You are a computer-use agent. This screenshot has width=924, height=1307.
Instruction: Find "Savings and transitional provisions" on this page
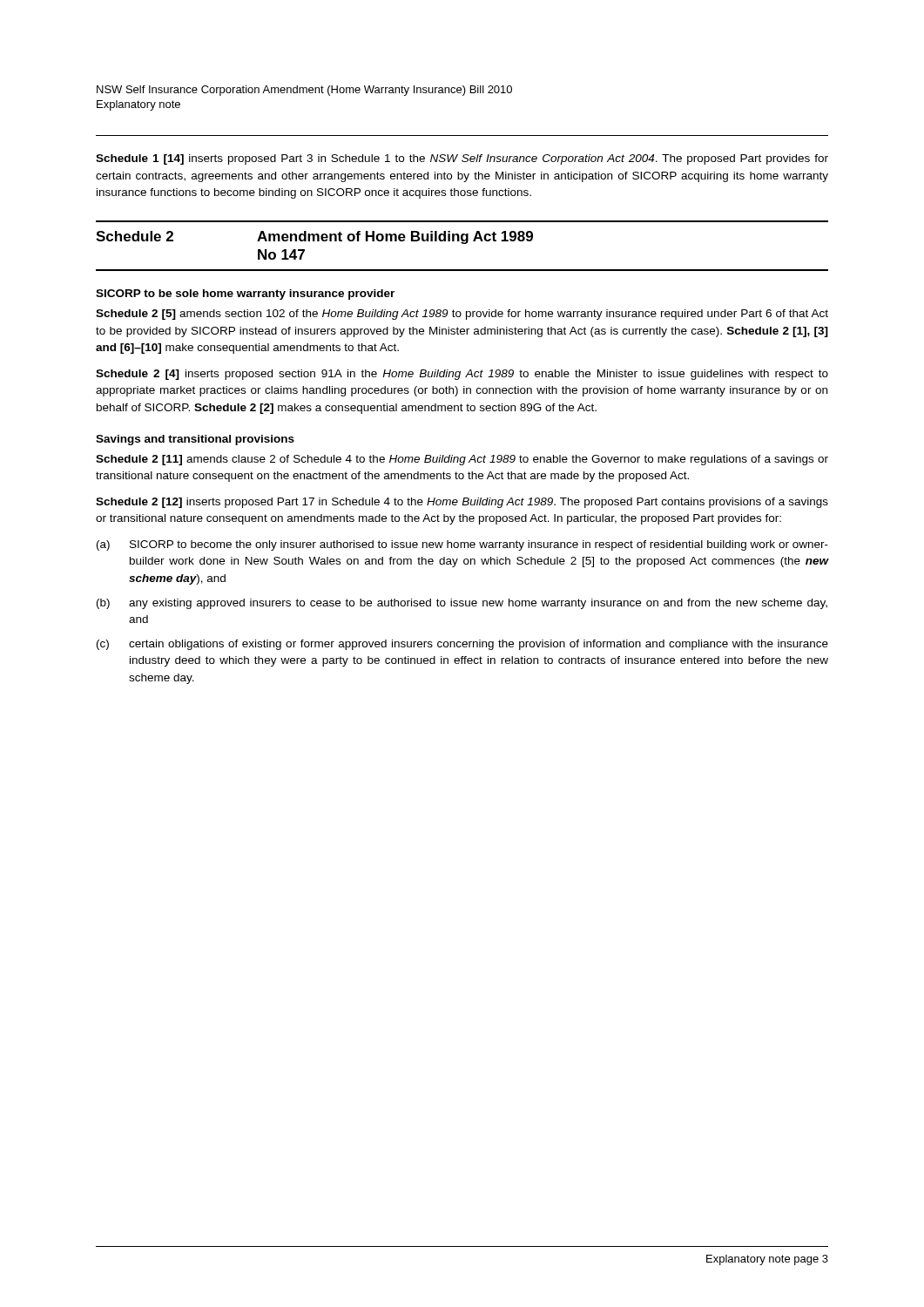click(195, 438)
